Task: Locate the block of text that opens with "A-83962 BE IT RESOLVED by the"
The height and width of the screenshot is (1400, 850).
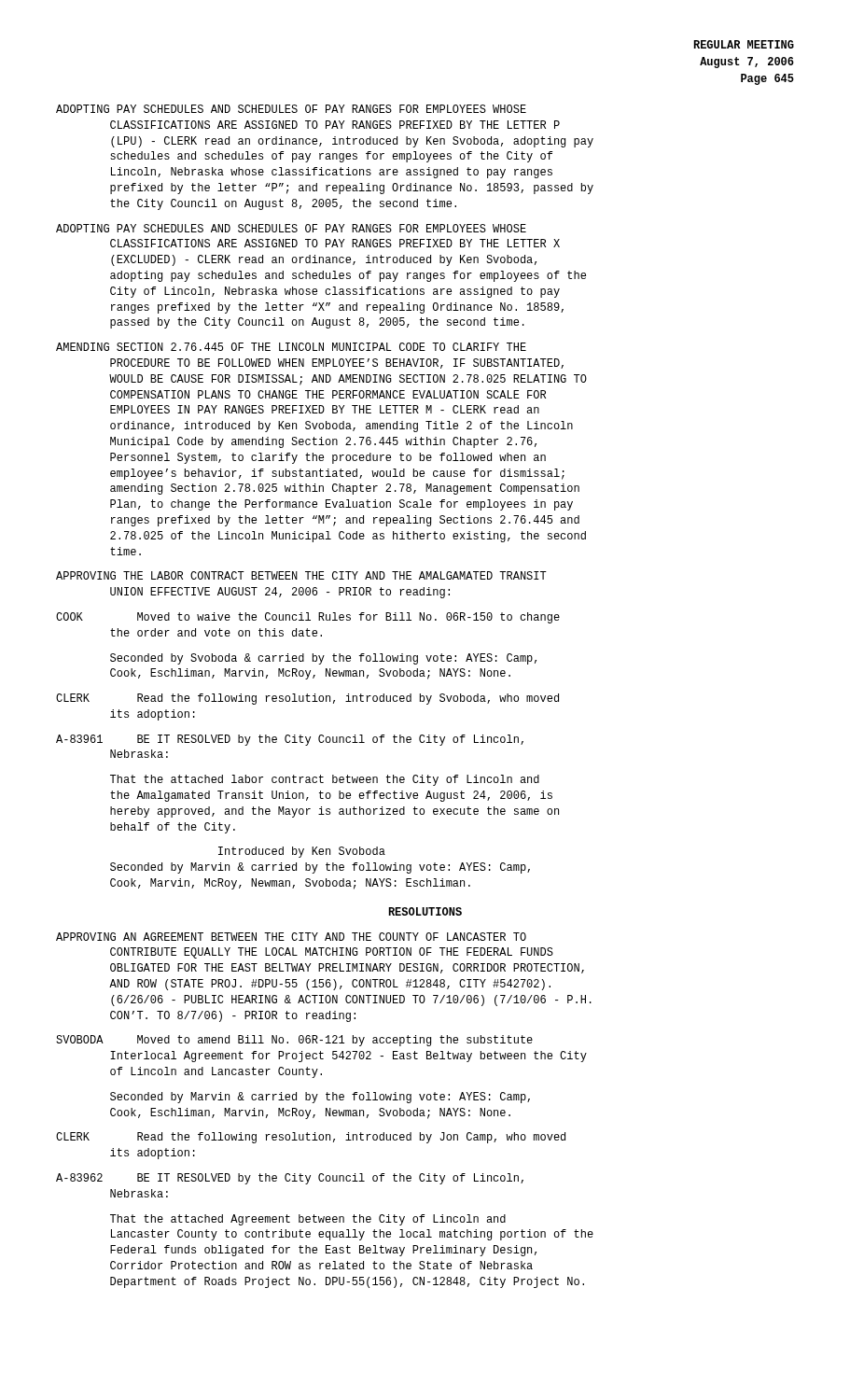Action: [425, 1187]
